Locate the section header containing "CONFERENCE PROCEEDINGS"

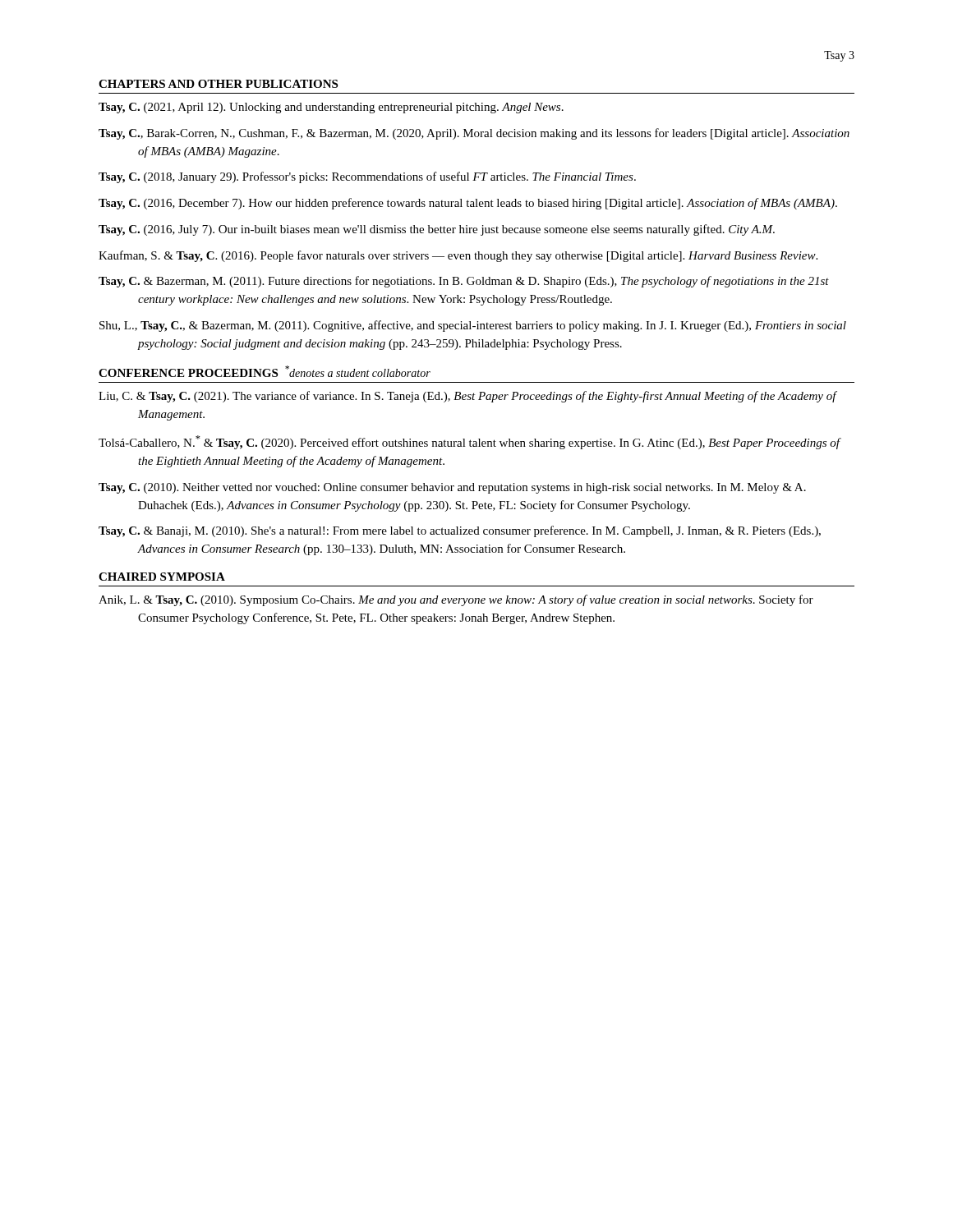coord(188,373)
